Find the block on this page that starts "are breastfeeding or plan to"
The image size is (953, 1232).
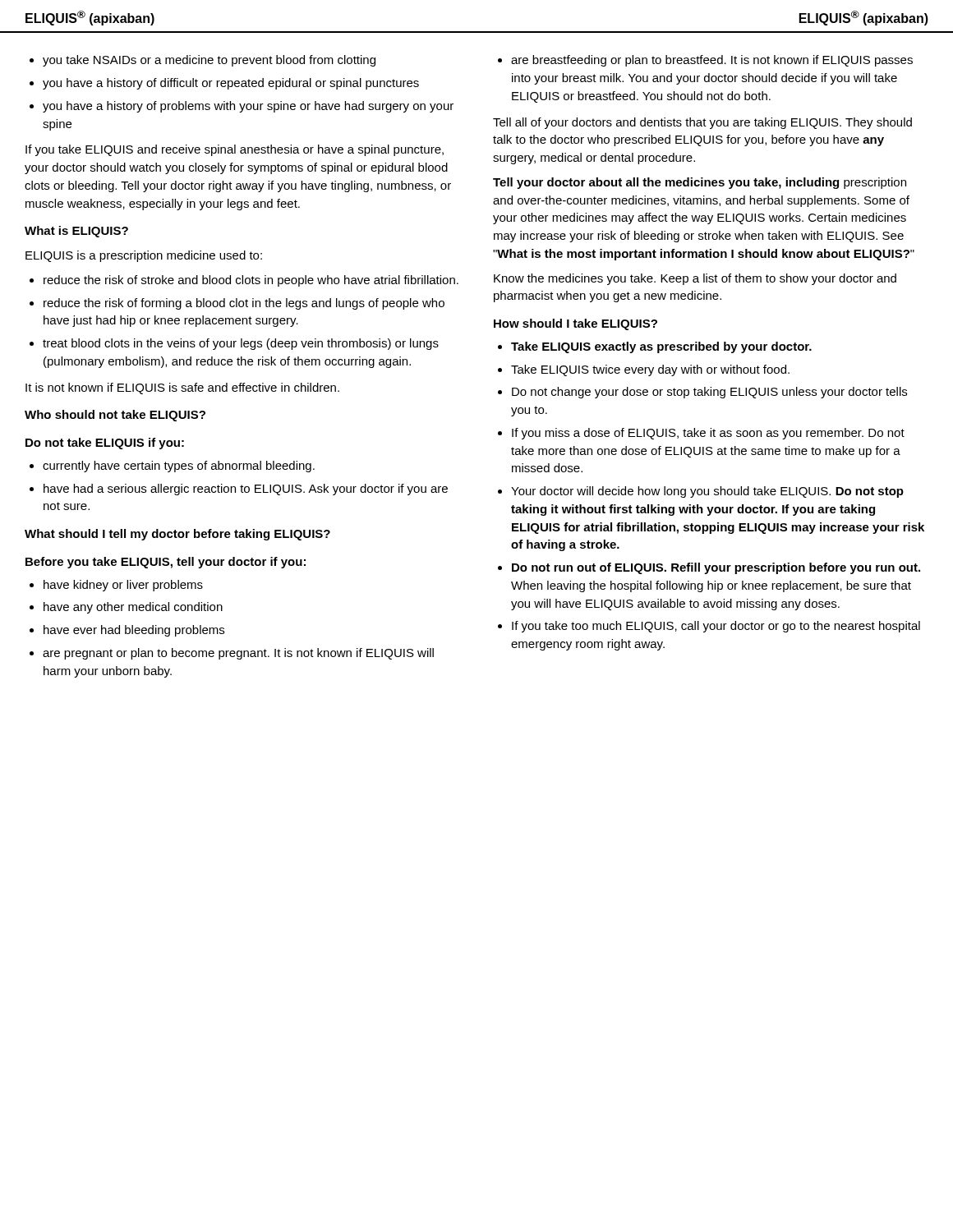point(711,78)
